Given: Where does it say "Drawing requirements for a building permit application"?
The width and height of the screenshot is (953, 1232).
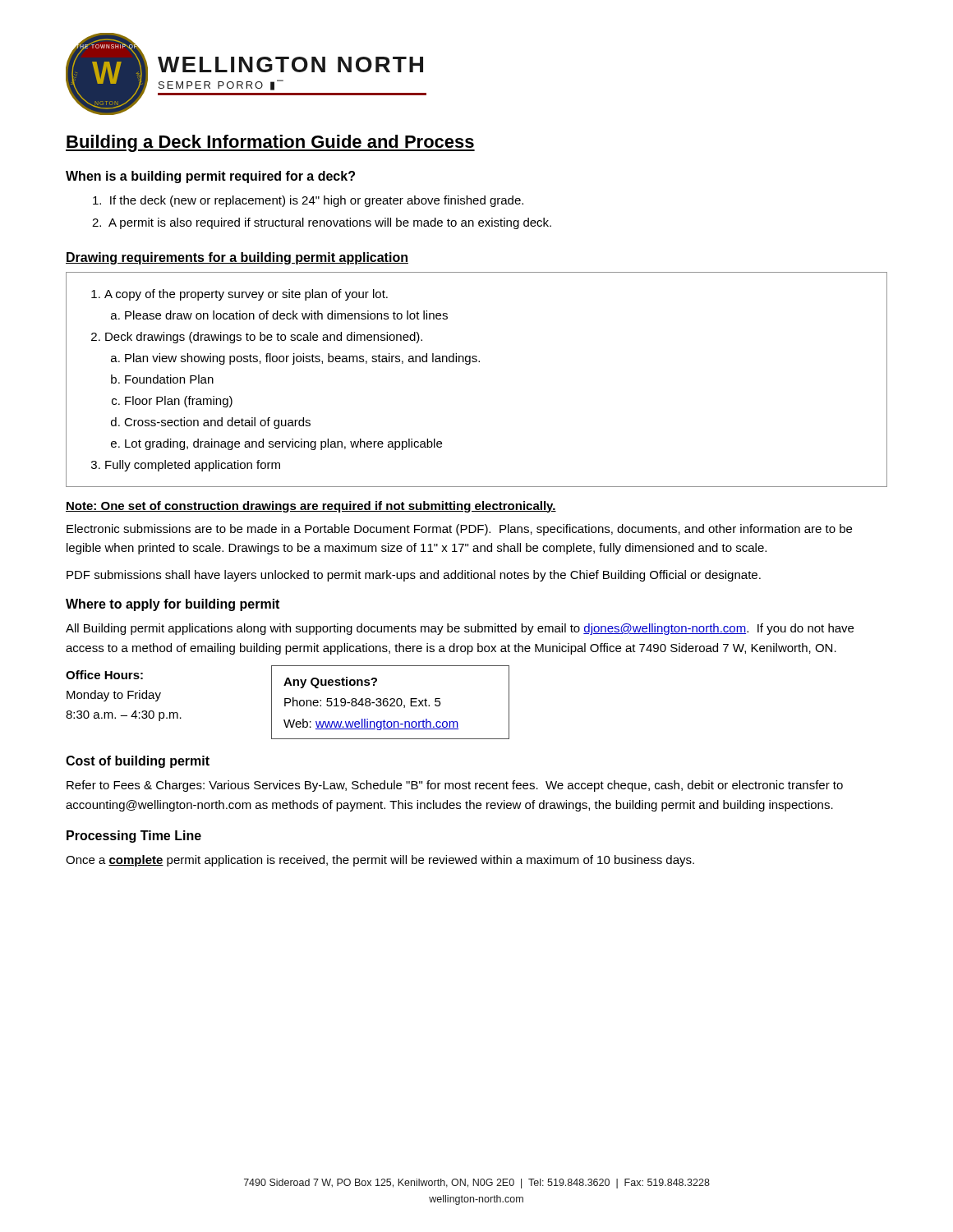Looking at the screenshot, I should click(x=237, y=257).
